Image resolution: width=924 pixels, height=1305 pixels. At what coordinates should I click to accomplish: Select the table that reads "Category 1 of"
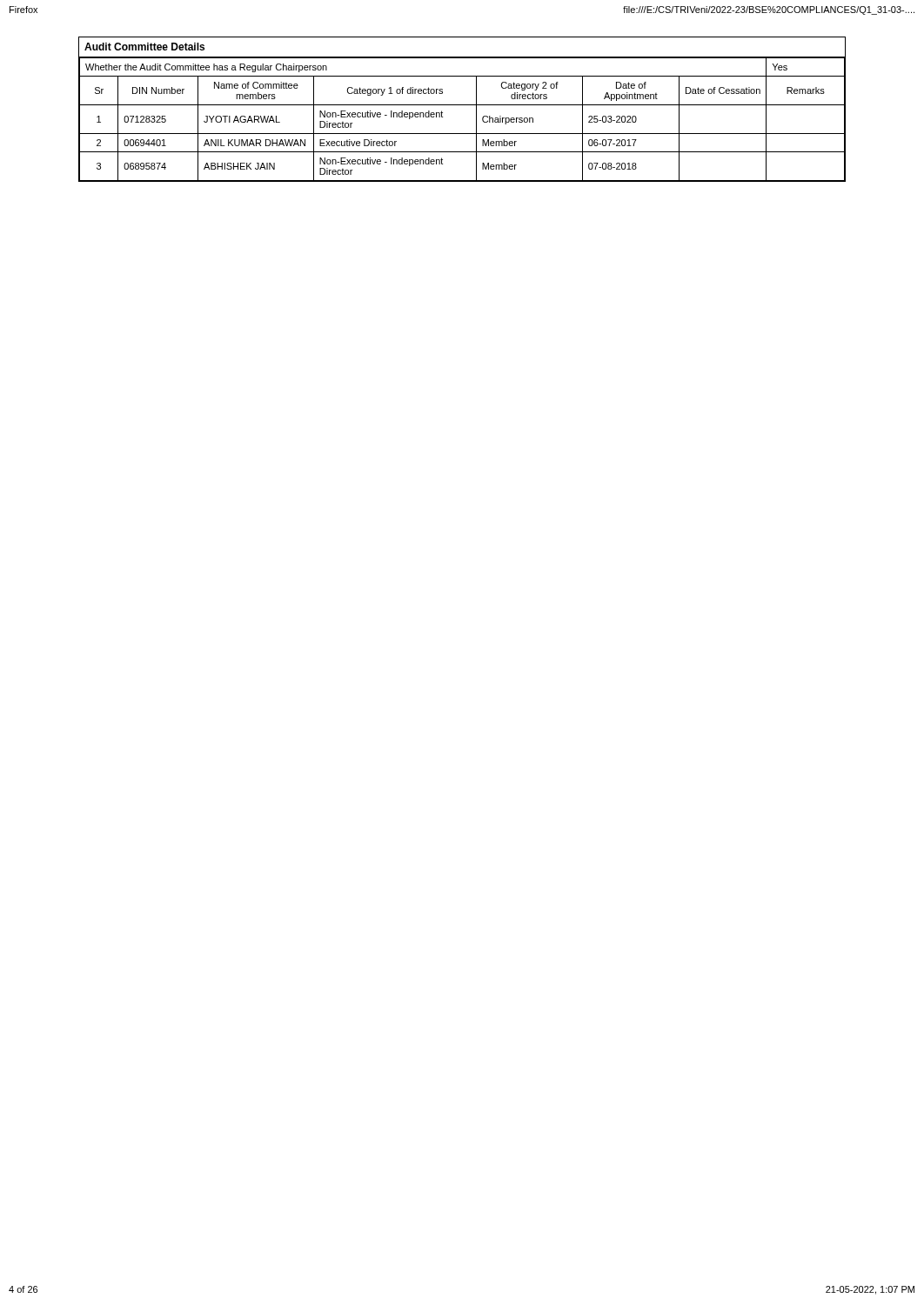coord(462,109)
